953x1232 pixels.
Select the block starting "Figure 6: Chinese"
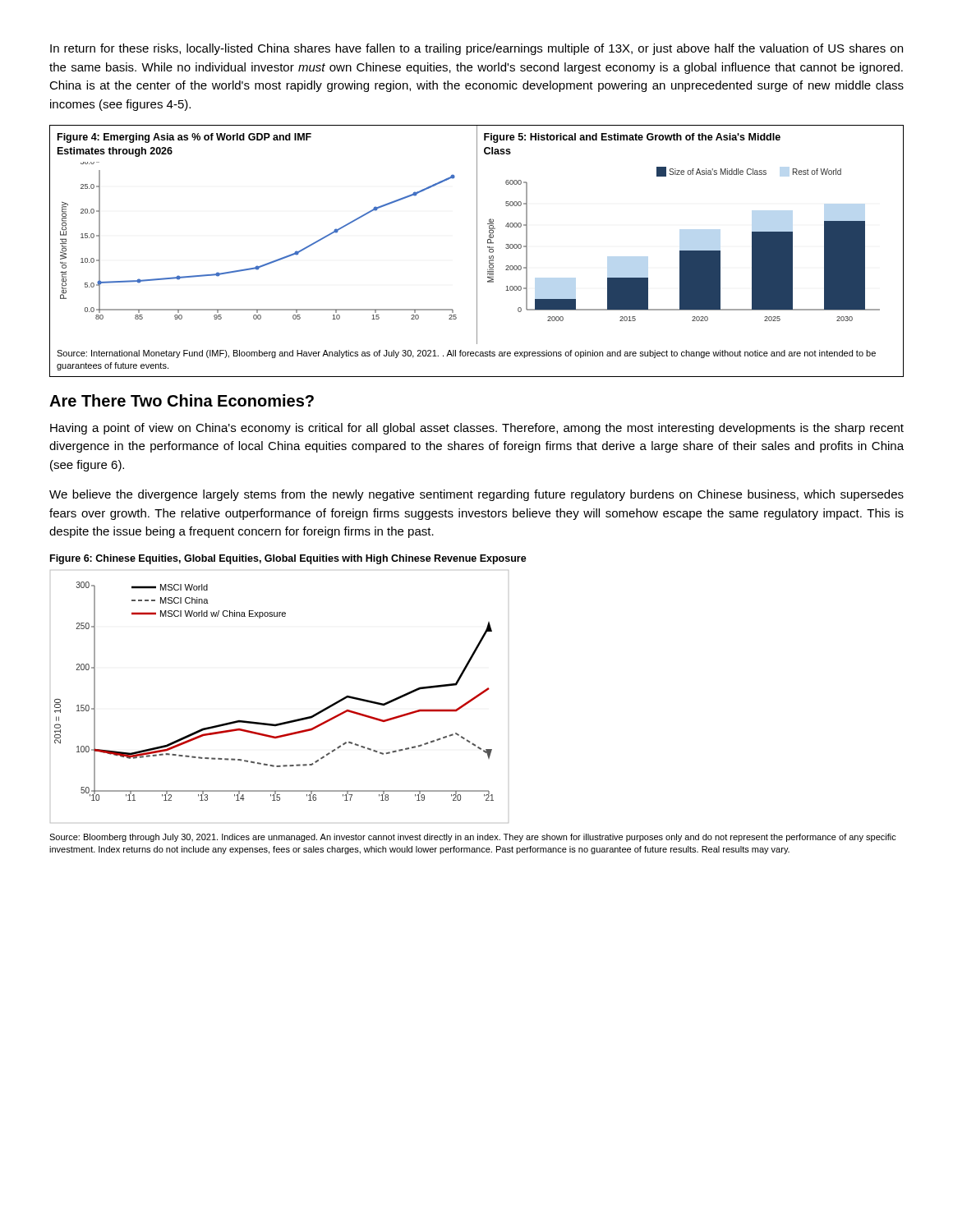(x=288, y=558)
